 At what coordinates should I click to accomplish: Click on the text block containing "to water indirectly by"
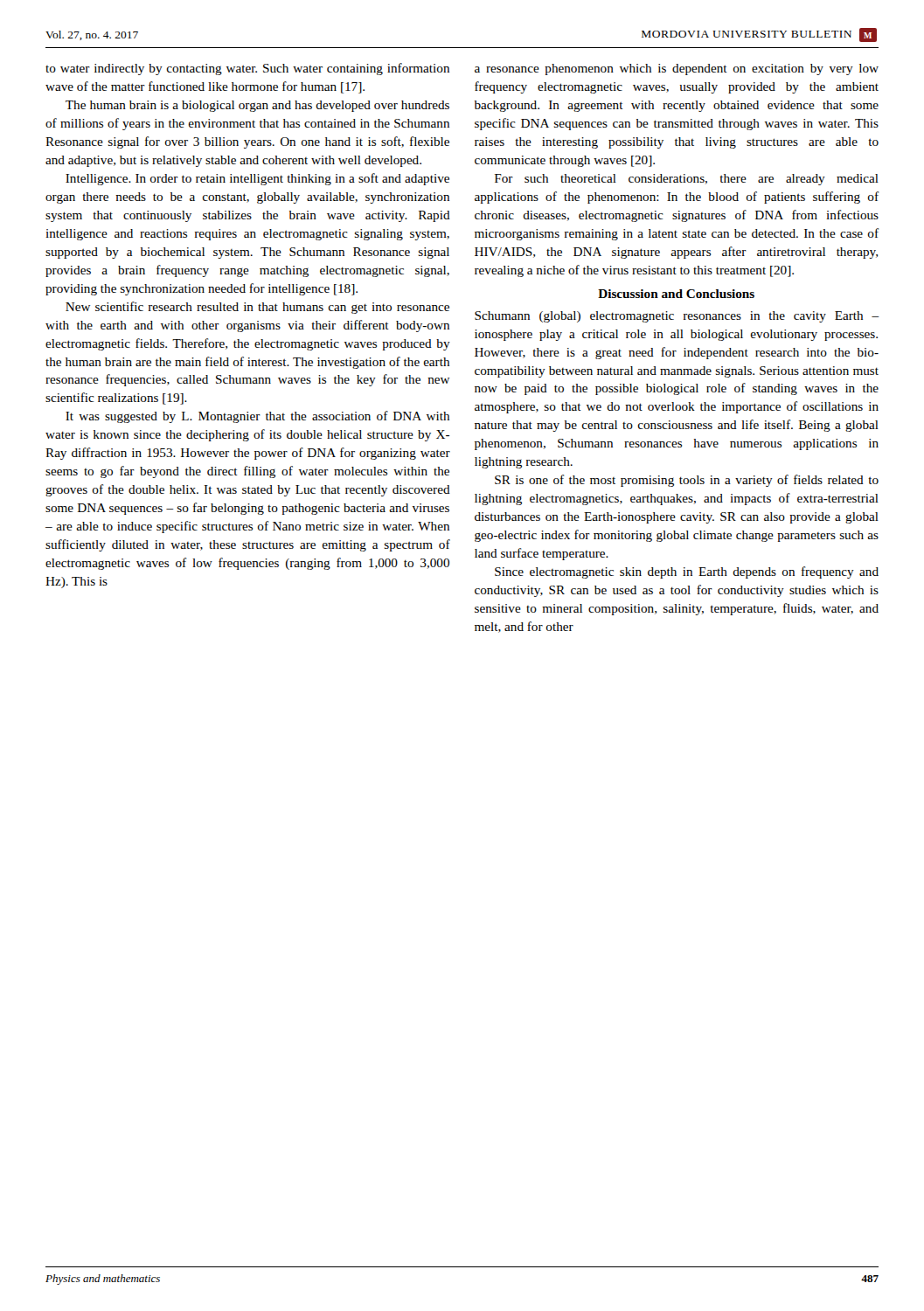tap(248, 325)
